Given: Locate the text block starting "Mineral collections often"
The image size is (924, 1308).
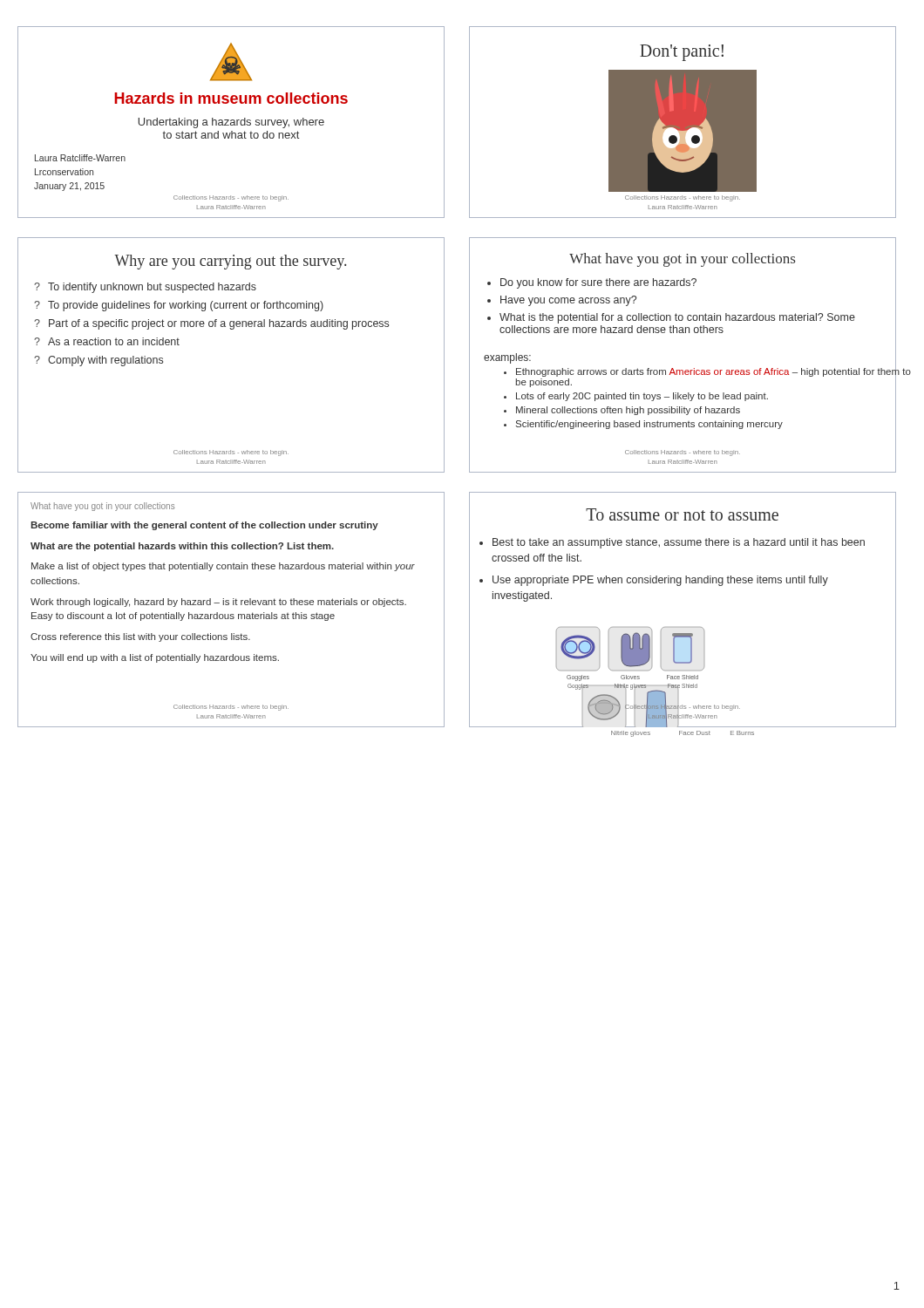Looking at the screenshot, I should click(x=628, y=410).
